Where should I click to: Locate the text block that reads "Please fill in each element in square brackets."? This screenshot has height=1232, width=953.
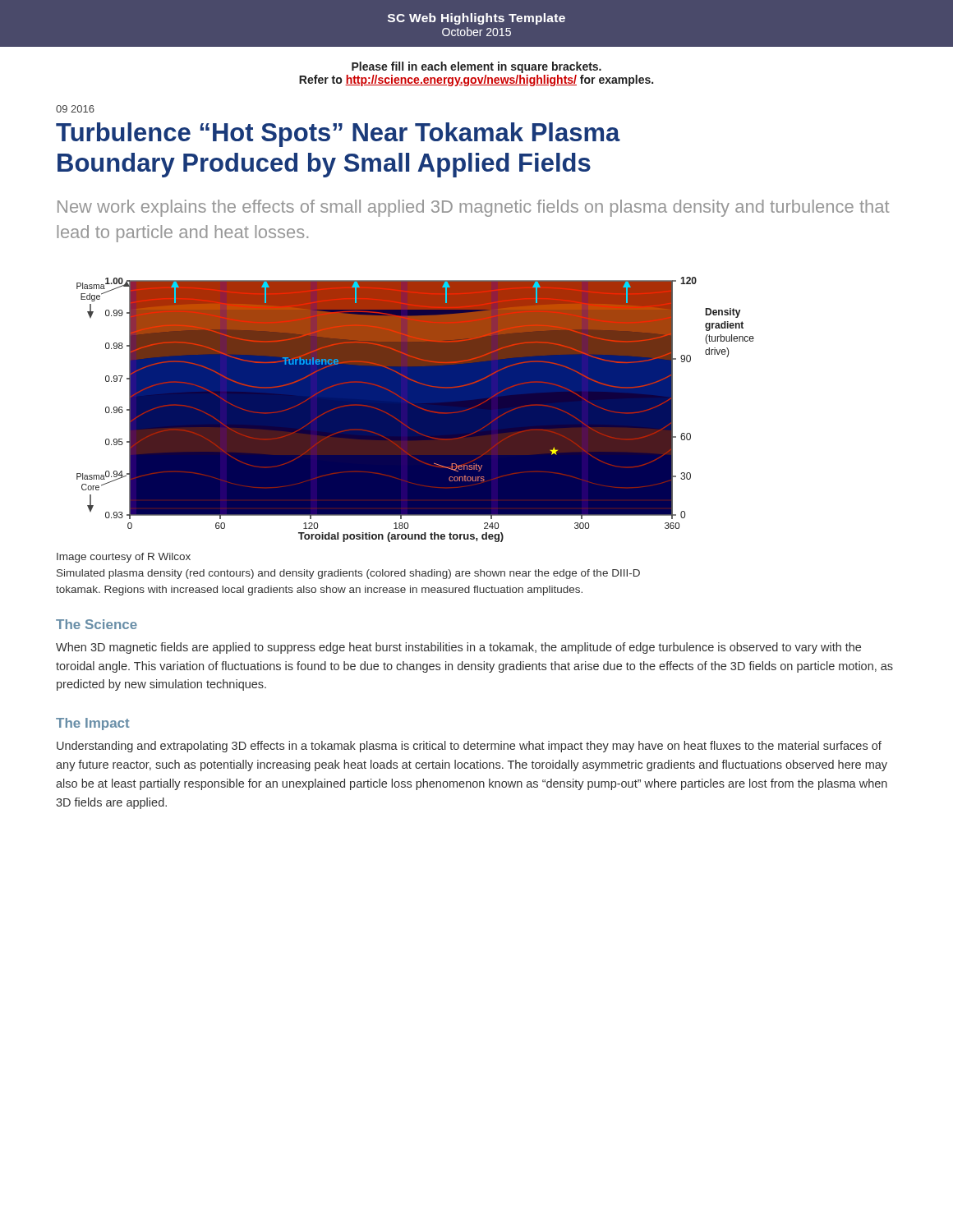click(x=476, y=73)
